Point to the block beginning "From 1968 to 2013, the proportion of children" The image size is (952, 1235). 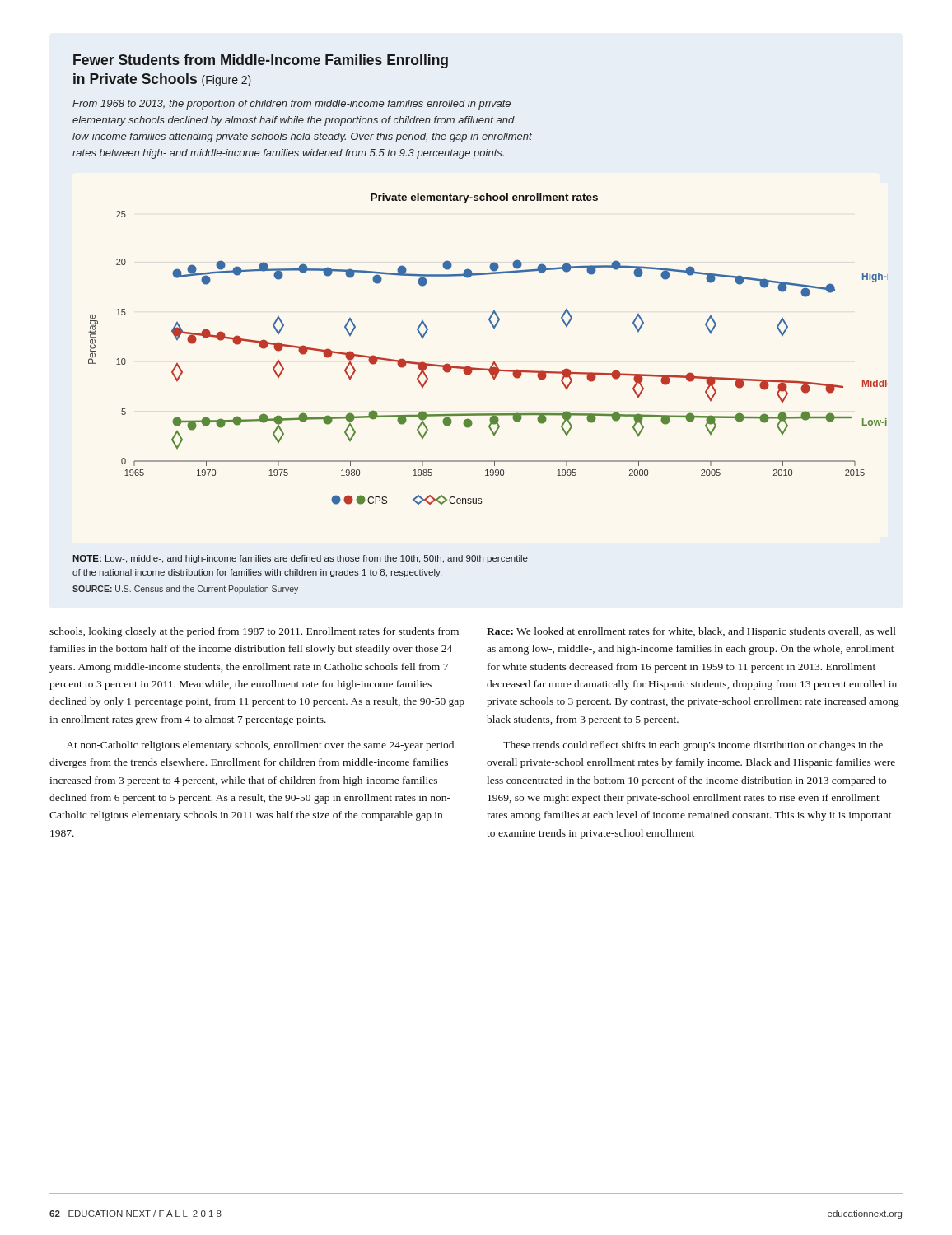[302, 128]
